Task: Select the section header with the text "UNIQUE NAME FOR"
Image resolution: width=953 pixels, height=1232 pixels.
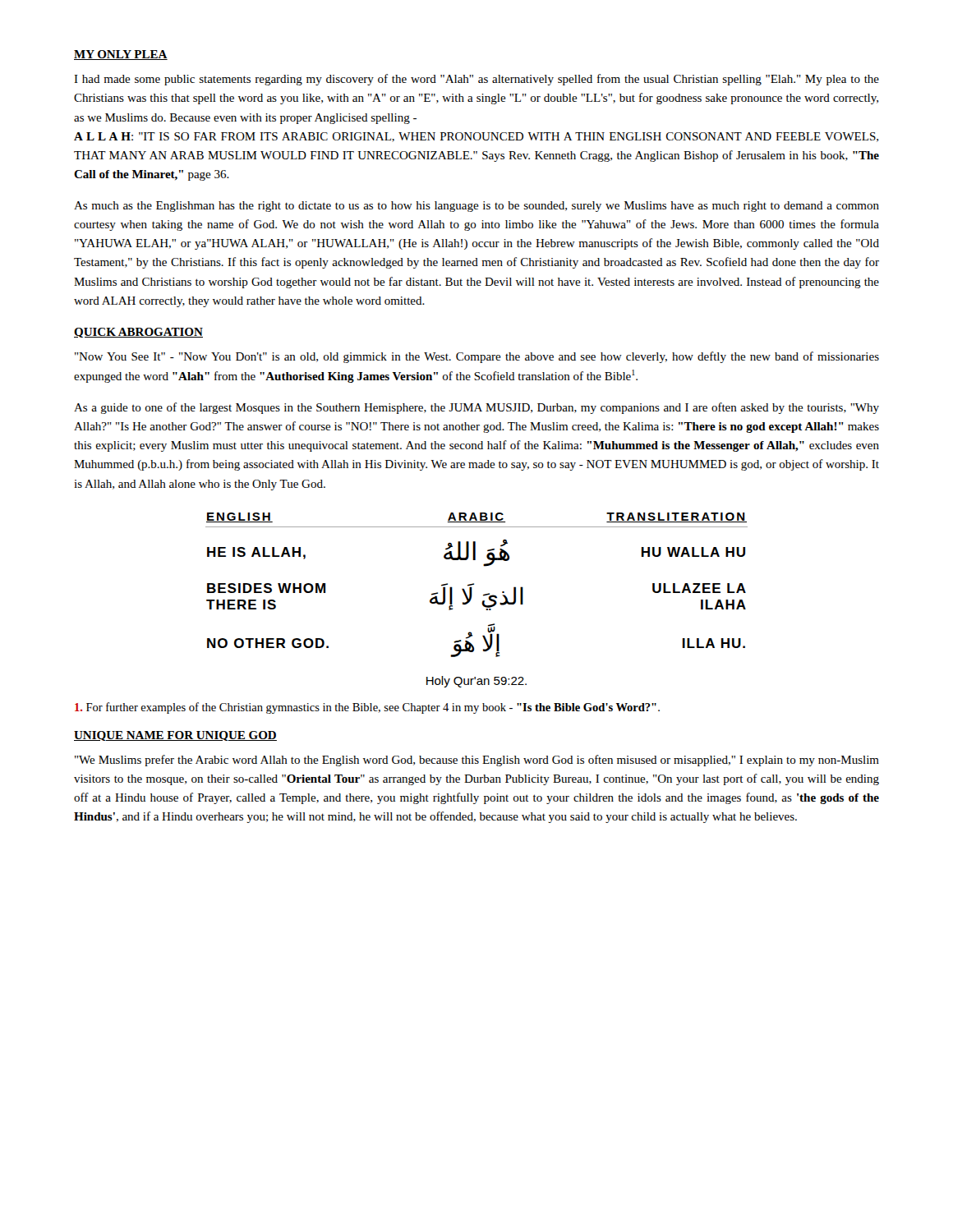Action: [175, 735]
